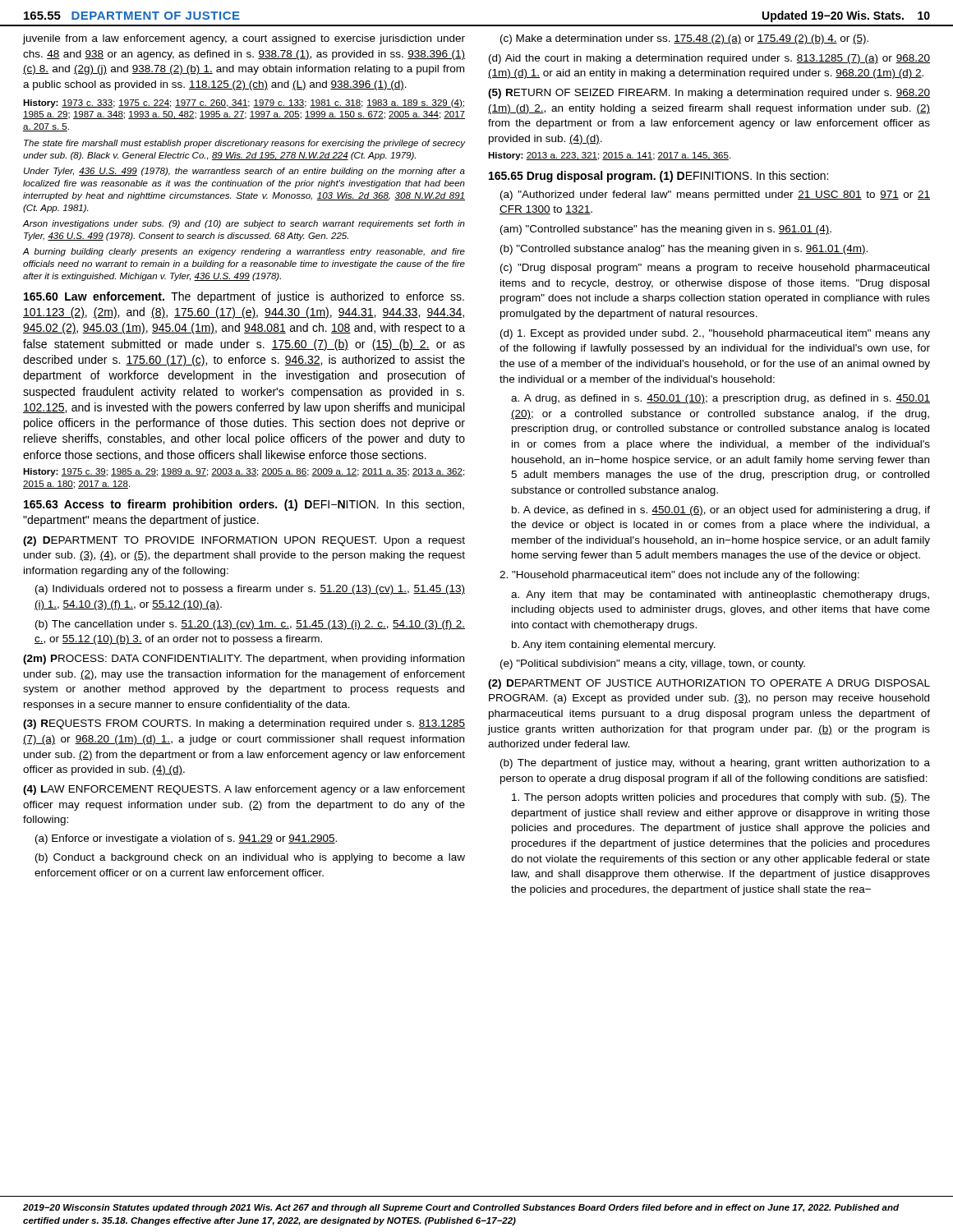
Task: Click the passage that begins "(c) Make a determination under"
Action: pos(715,39)
